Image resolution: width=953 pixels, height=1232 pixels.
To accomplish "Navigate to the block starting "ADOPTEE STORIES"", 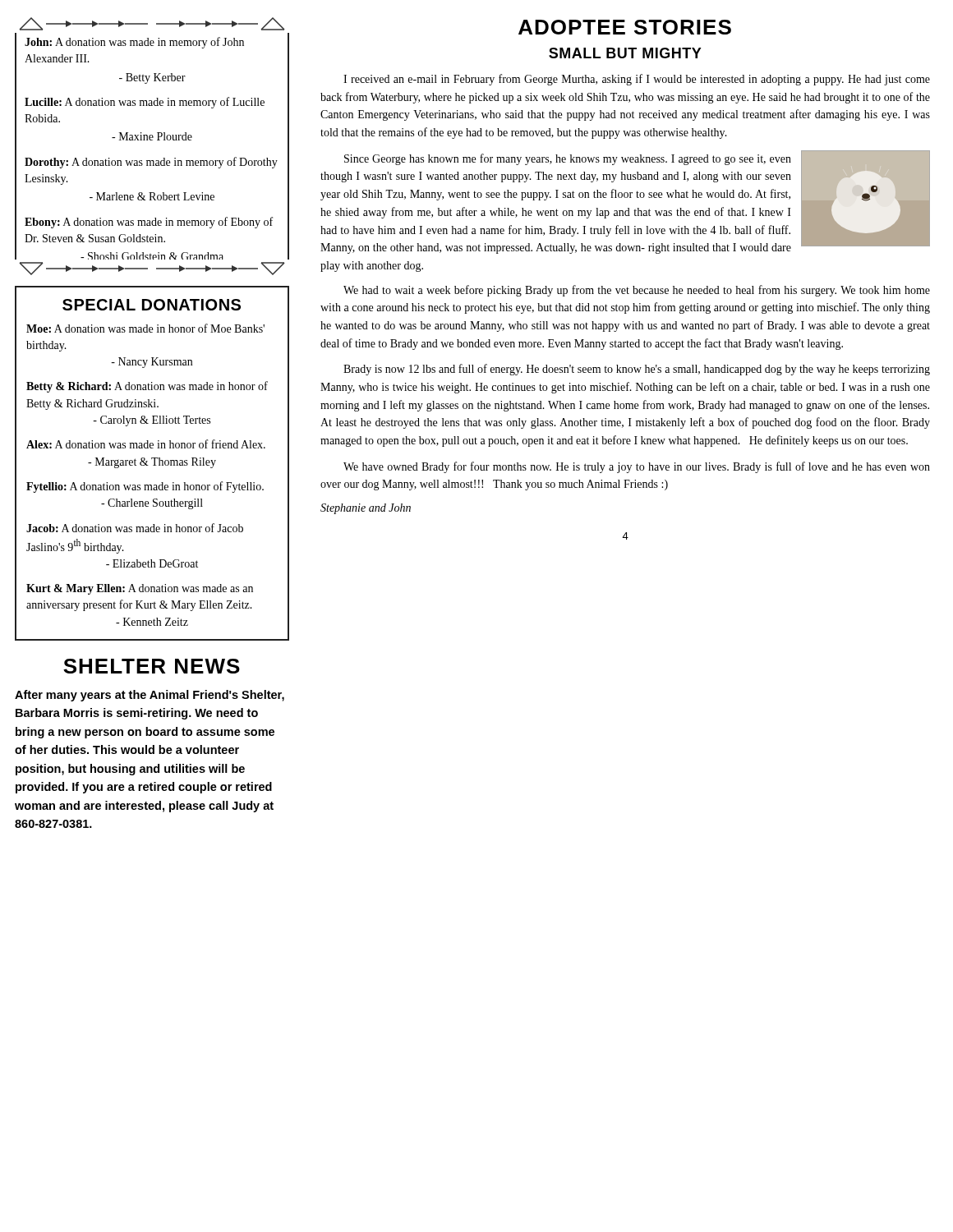I will (x=625, y=27).
